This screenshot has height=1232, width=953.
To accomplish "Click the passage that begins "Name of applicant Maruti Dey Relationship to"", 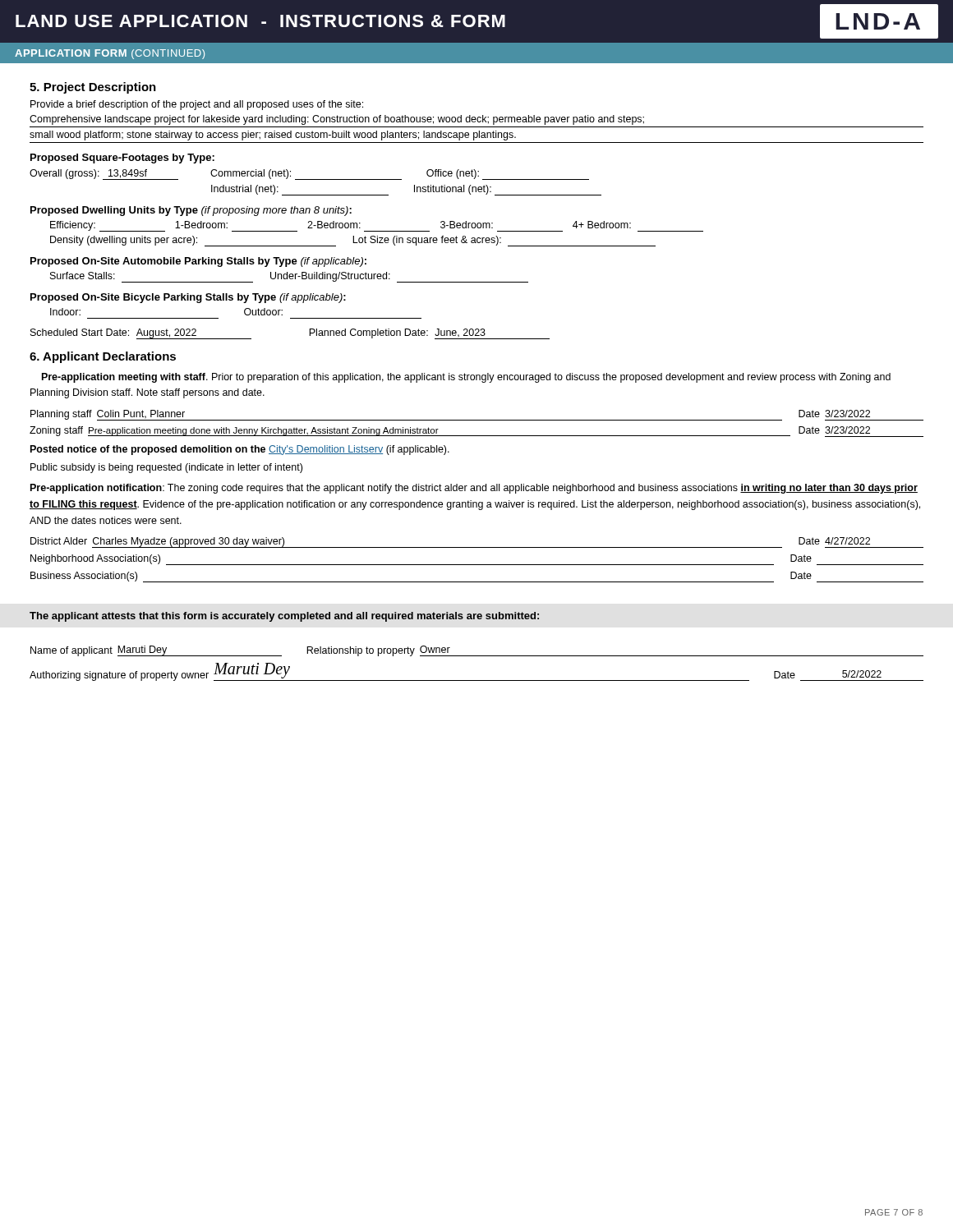I will 476,650.
